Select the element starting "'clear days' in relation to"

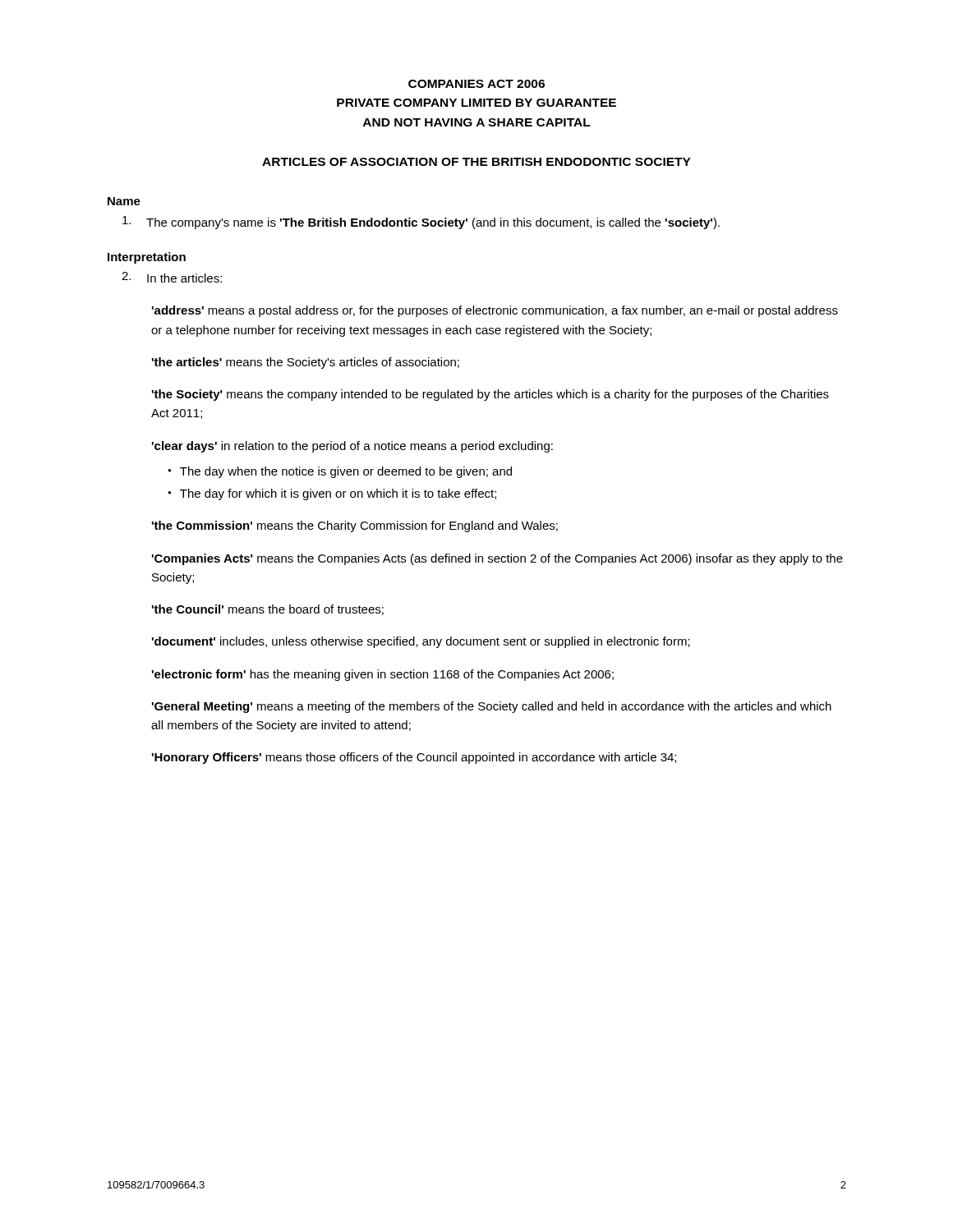(x=352, y=445)
